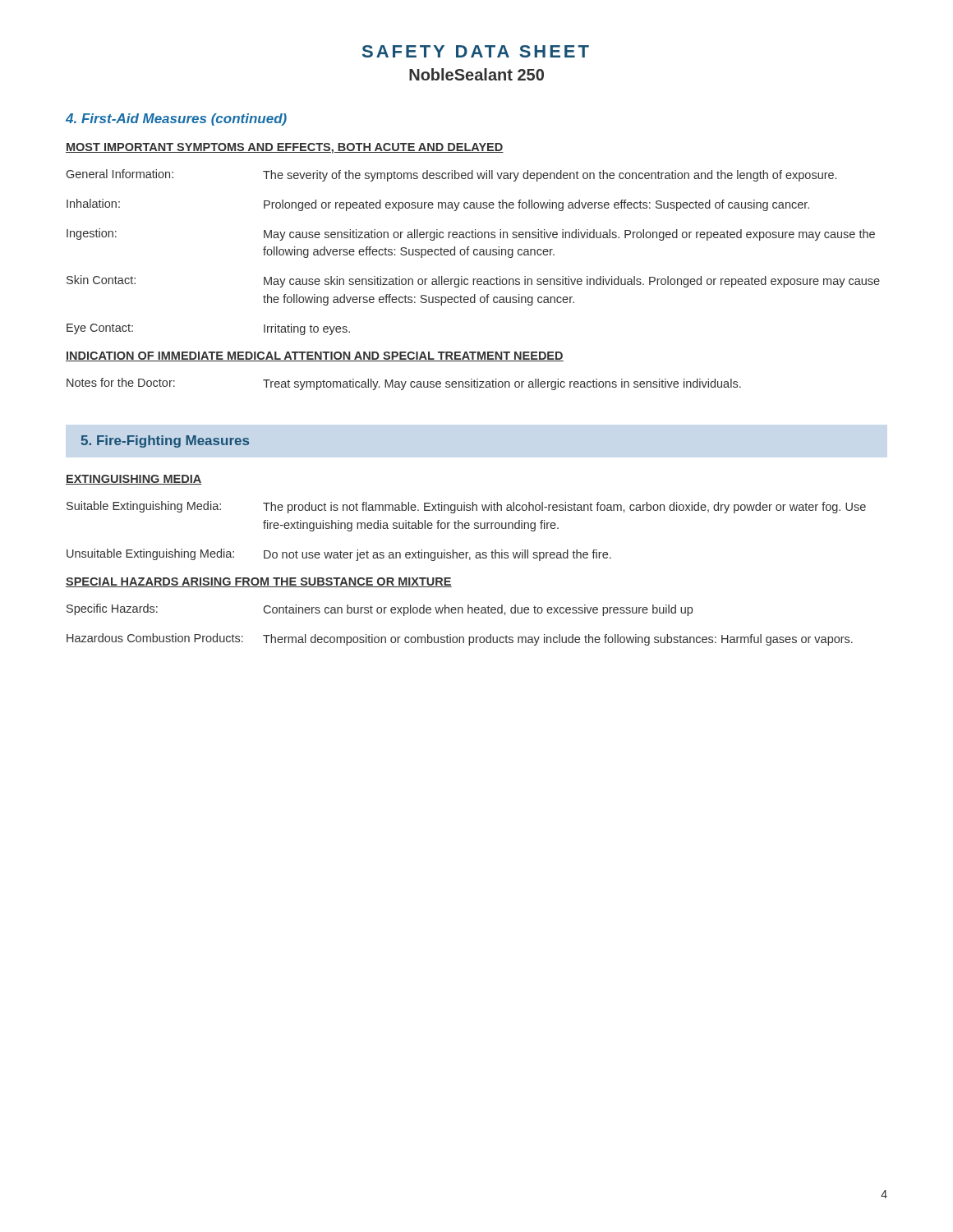Viewport: 953px width, 1232px height.
Task: Click where it says "4. First-Aid Measures (continued)"
Action: 176,119
